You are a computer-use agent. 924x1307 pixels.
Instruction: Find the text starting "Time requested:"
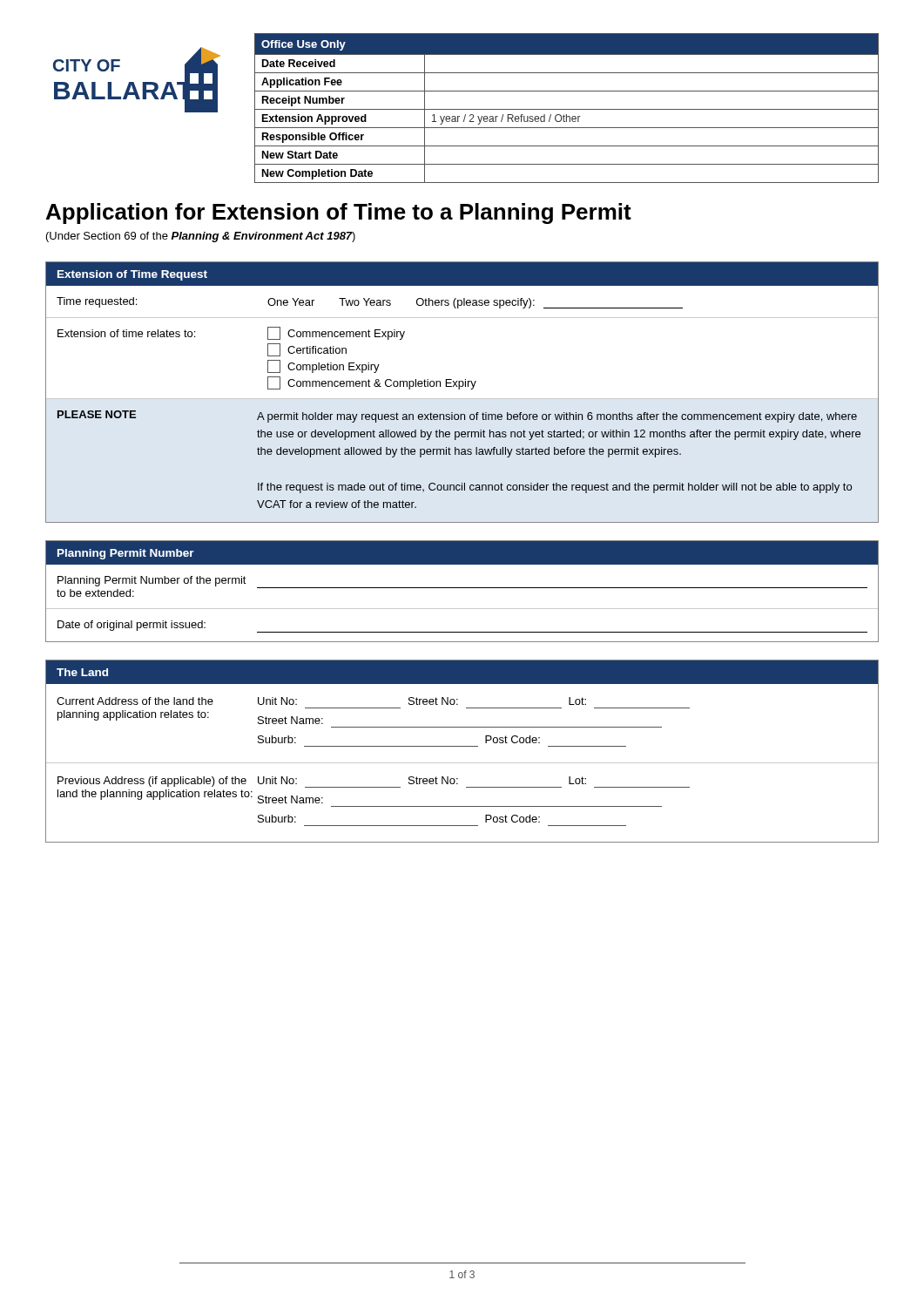pos(97,301)
